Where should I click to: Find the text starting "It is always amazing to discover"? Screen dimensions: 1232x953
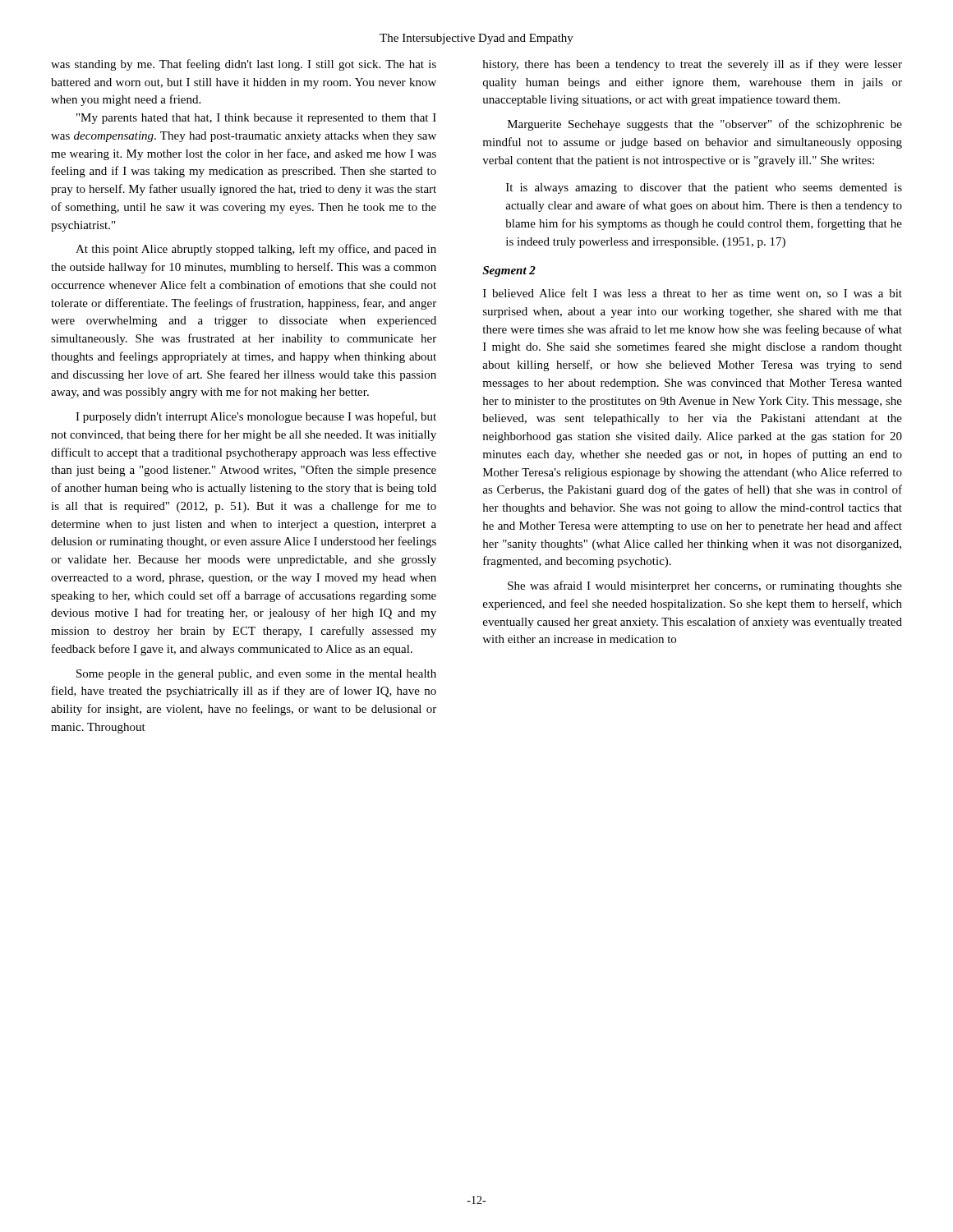coord(704,215)
